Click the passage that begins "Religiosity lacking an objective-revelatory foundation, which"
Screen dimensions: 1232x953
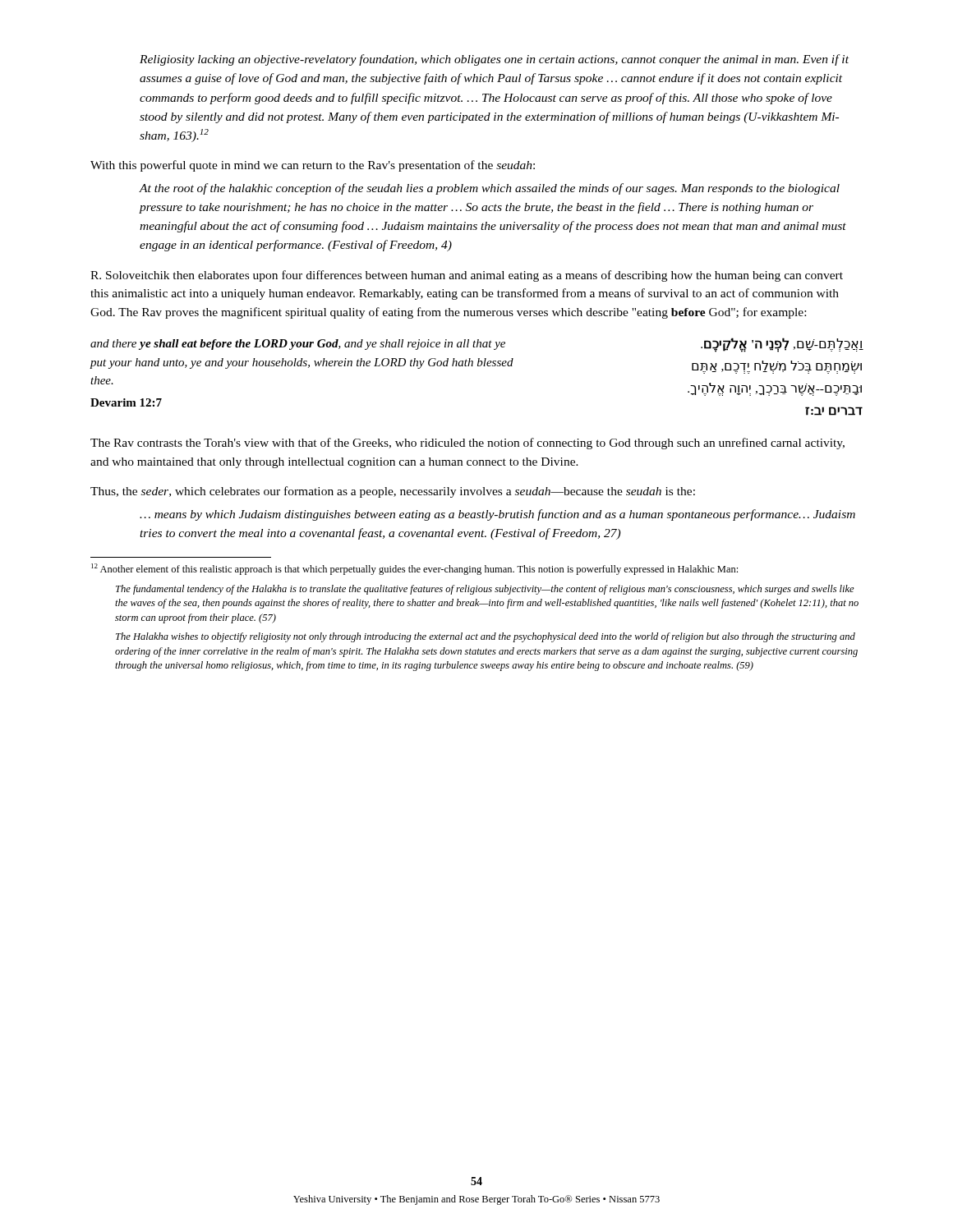501,97
